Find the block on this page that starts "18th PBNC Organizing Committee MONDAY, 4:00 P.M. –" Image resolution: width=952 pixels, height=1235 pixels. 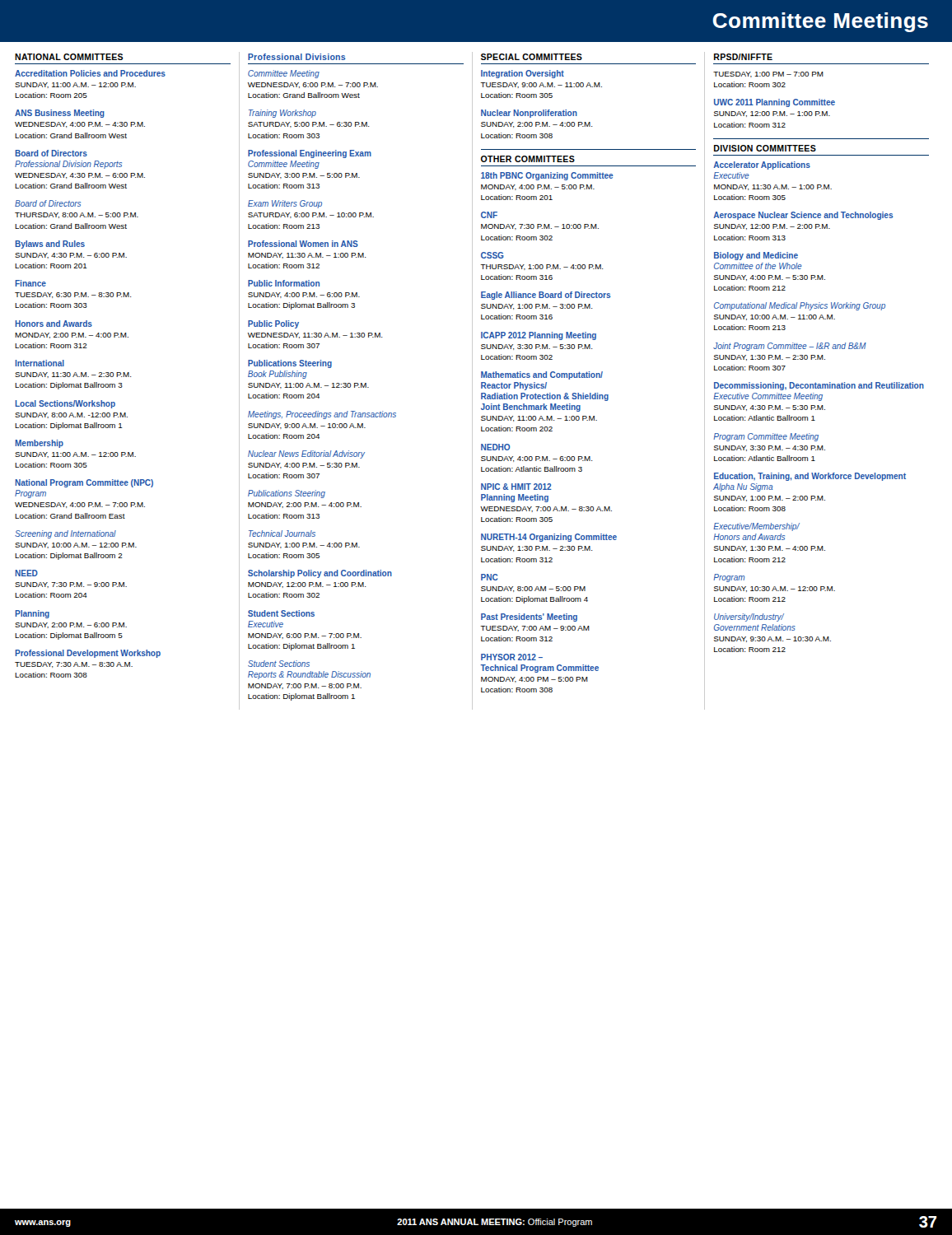click(x=588, y=187)
